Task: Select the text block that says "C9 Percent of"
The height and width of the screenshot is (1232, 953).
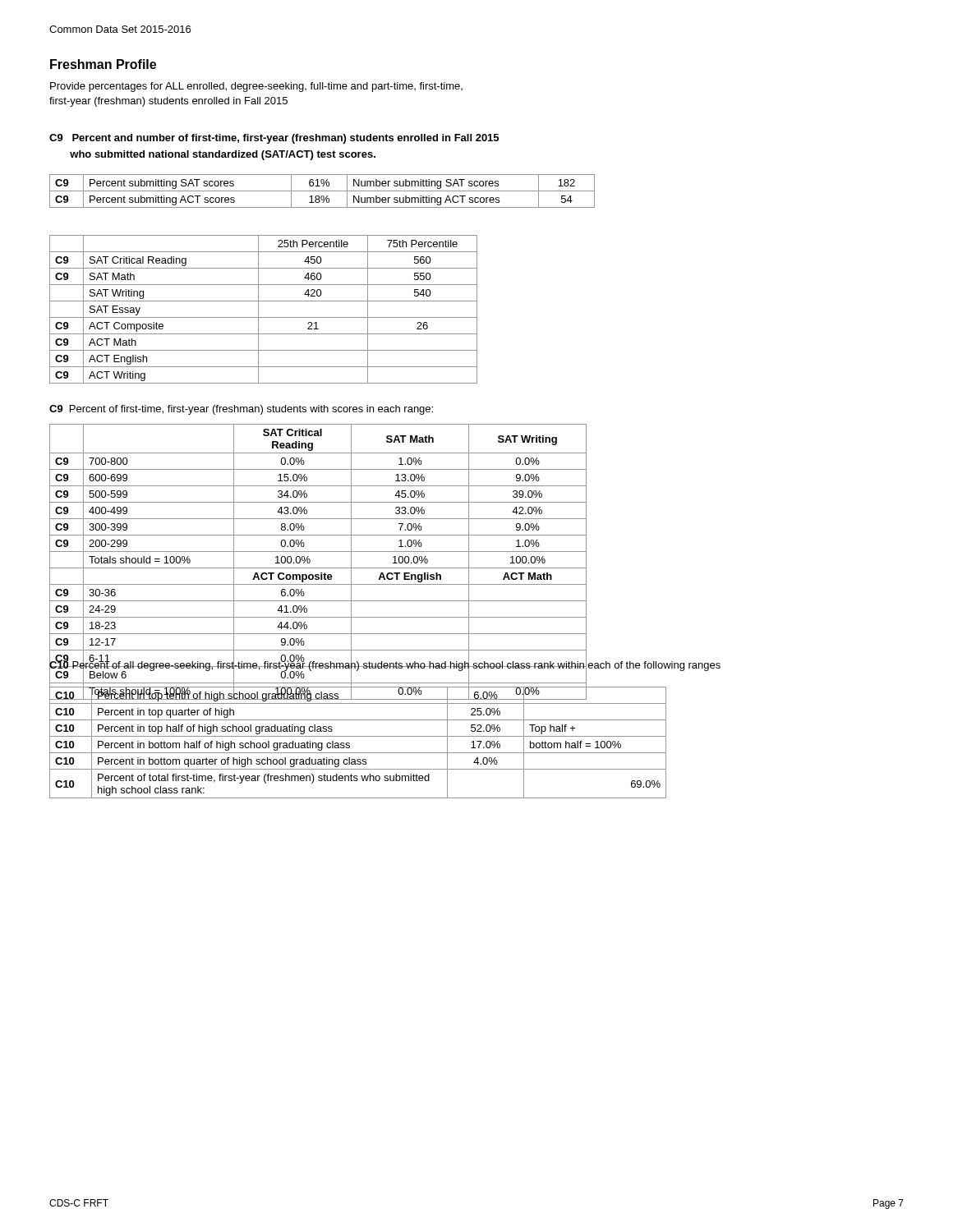Action: pos(242,409)
